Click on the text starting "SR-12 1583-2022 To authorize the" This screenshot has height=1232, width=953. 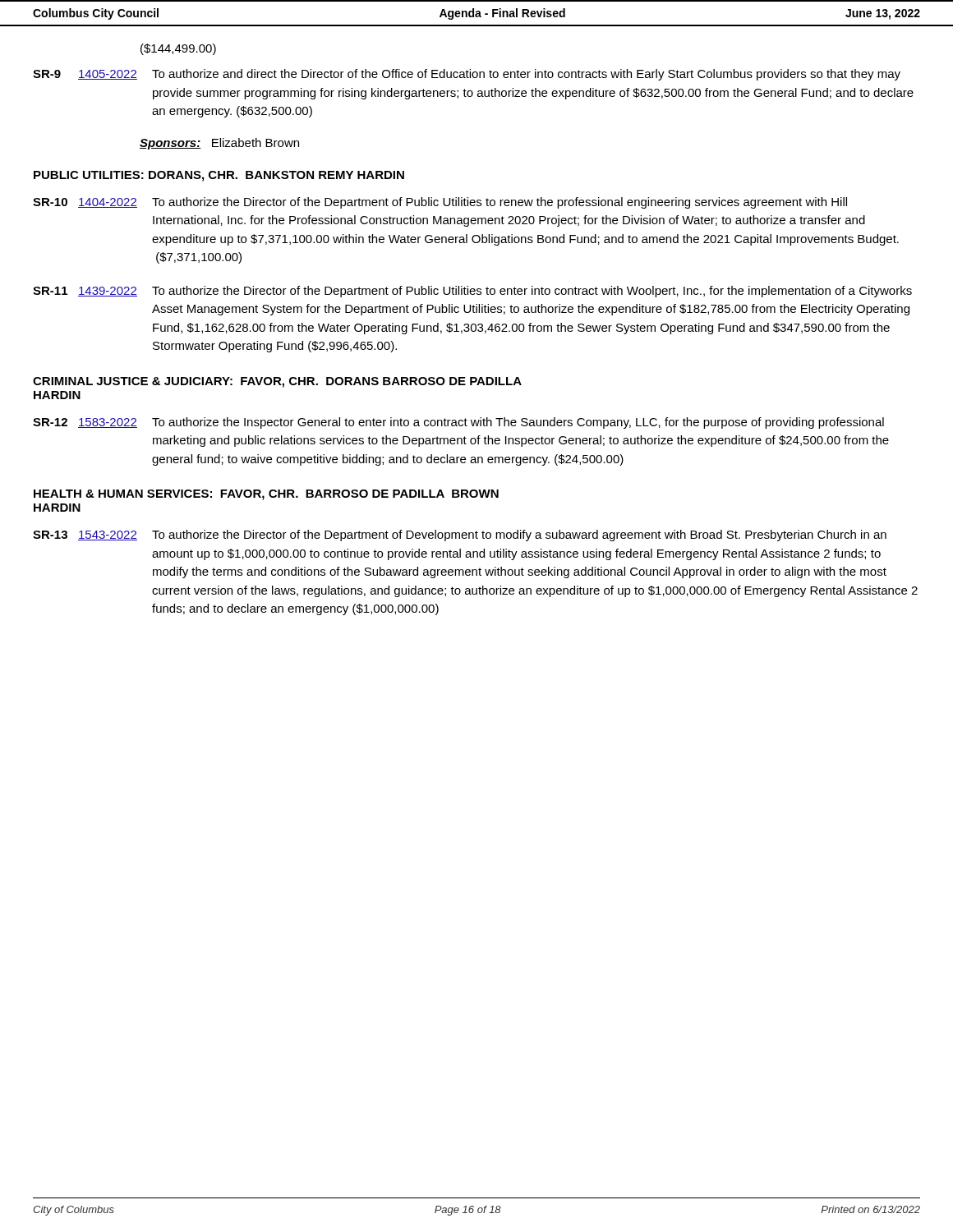[x=476, y=440]
